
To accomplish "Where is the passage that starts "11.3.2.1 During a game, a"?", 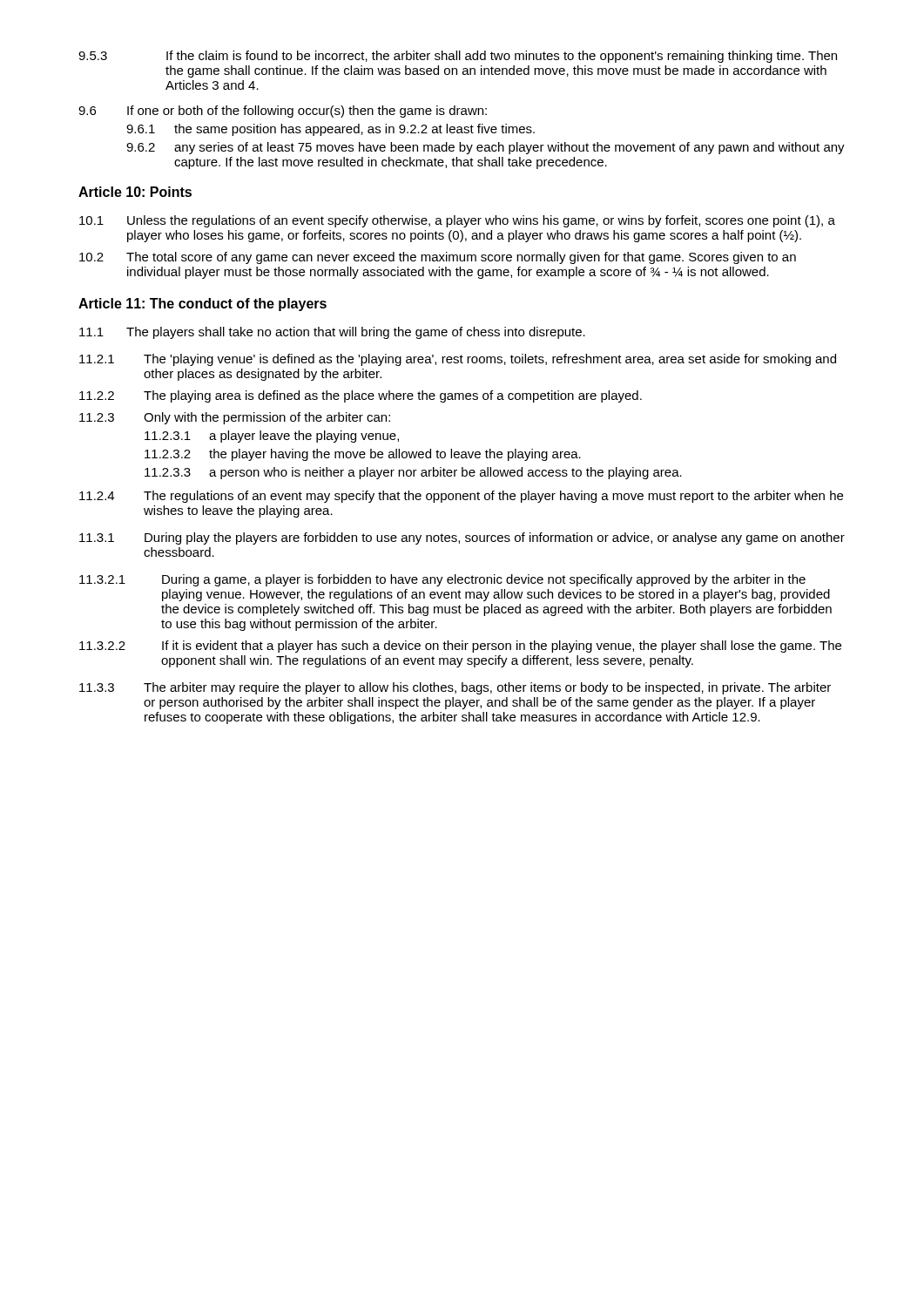I will coord(462,601).
